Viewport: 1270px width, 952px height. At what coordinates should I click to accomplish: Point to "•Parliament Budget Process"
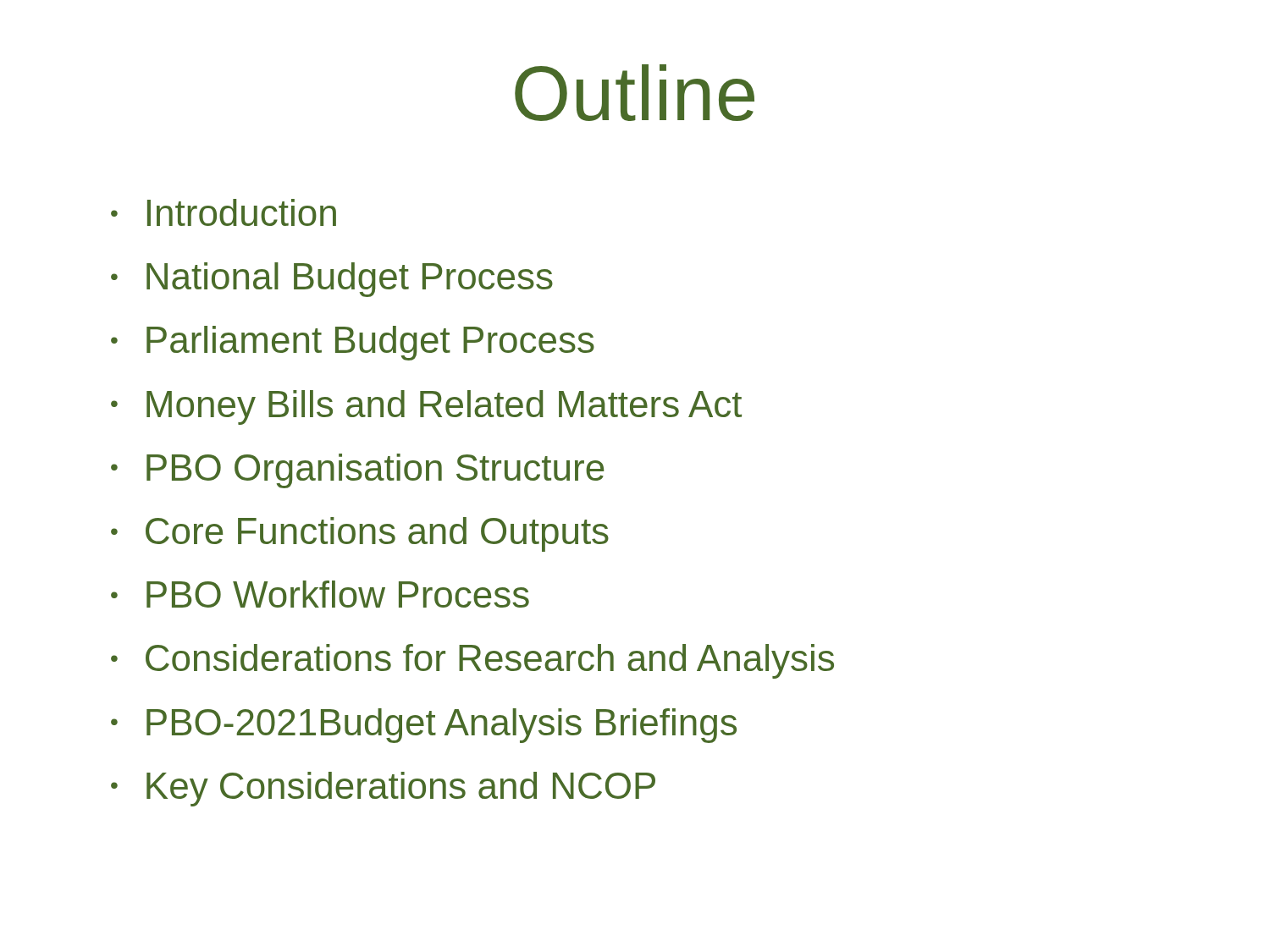[x=353, y=340]
